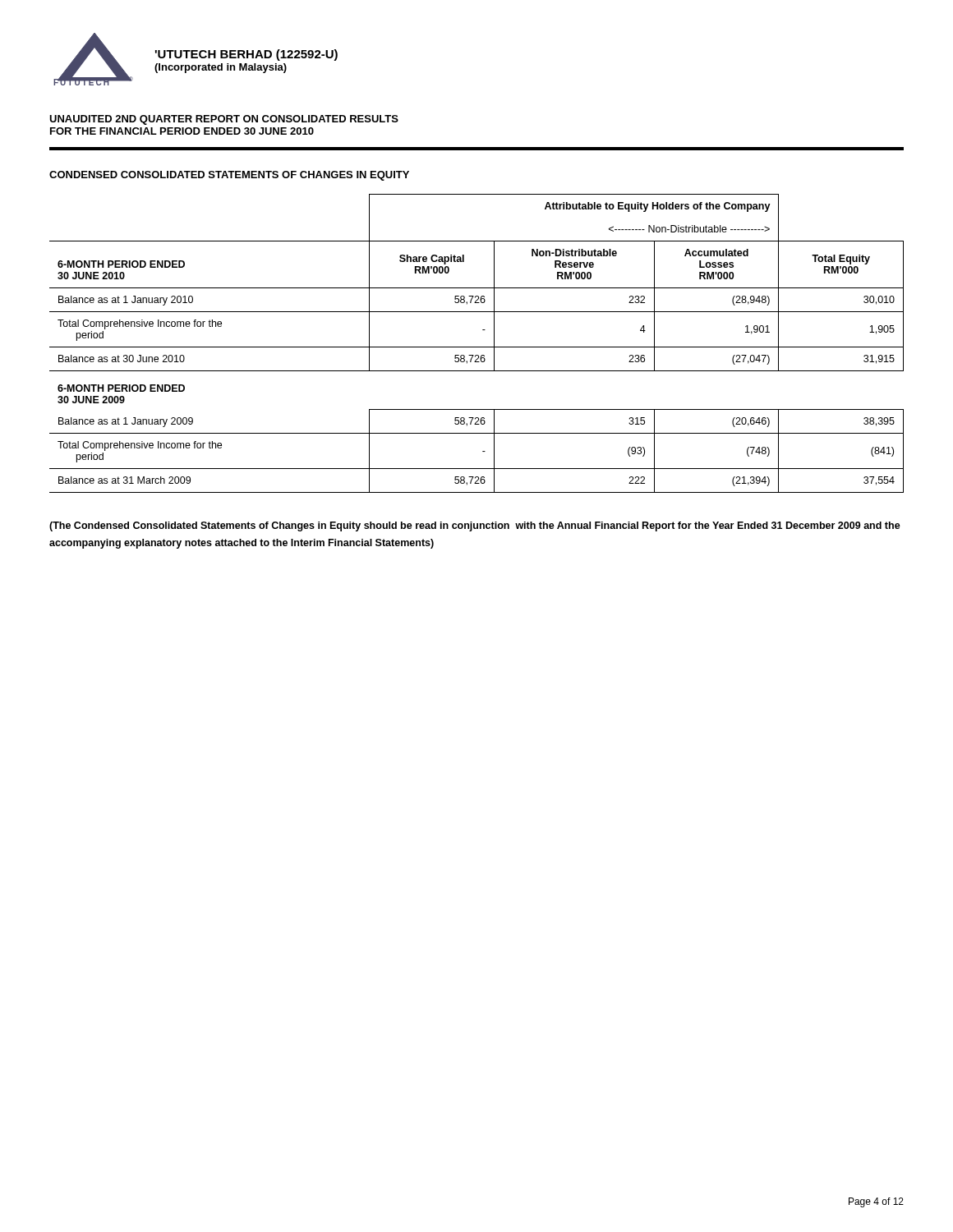Find the element starting "'UTUTECH BERHAD (122592-U) (Incorporated in Malaysia)"
This screenshot has height=1232, width=953.
click(x=246, y=60)
